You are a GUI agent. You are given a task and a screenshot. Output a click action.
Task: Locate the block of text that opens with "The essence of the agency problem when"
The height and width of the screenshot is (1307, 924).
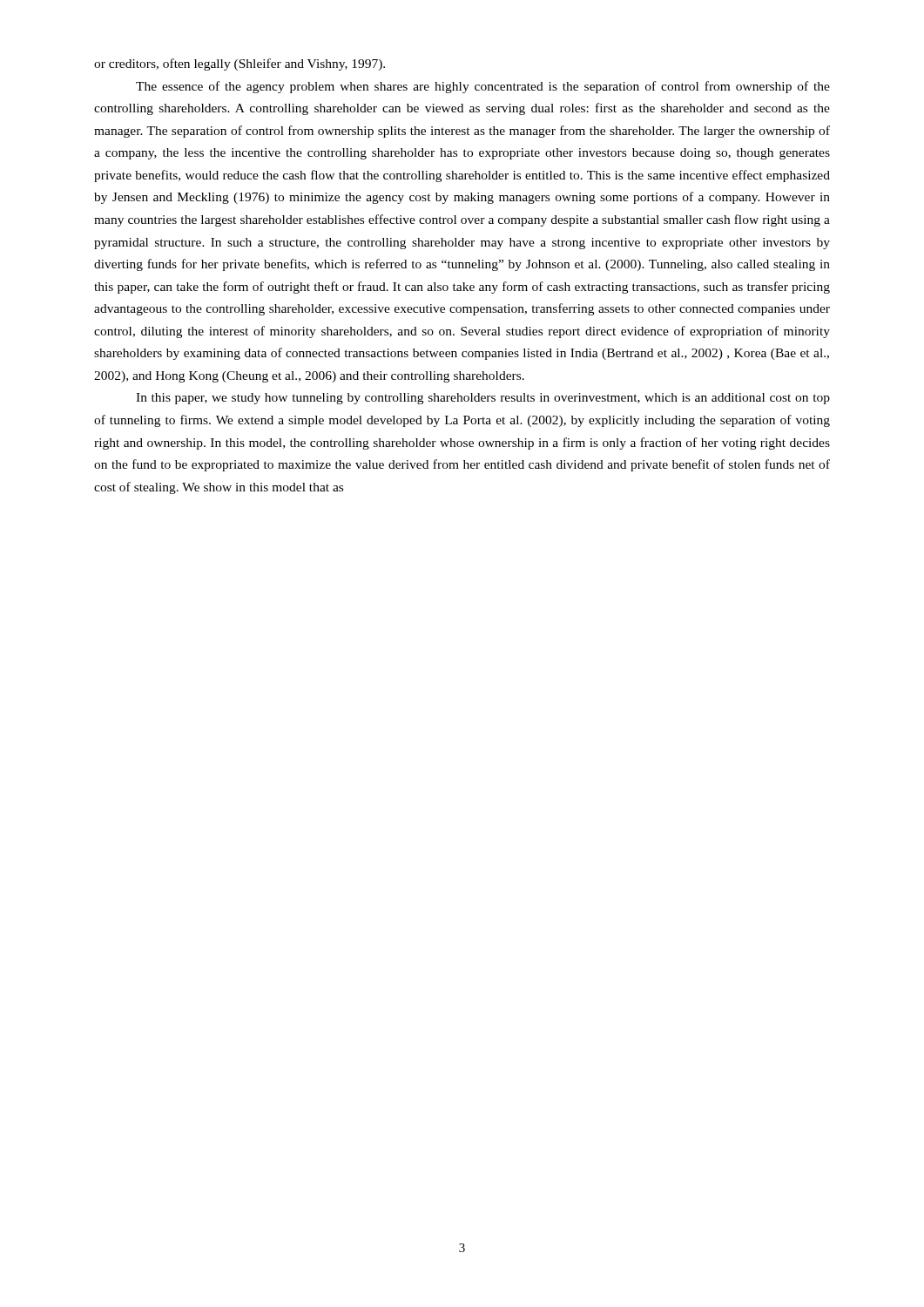[x=462, y=230]
